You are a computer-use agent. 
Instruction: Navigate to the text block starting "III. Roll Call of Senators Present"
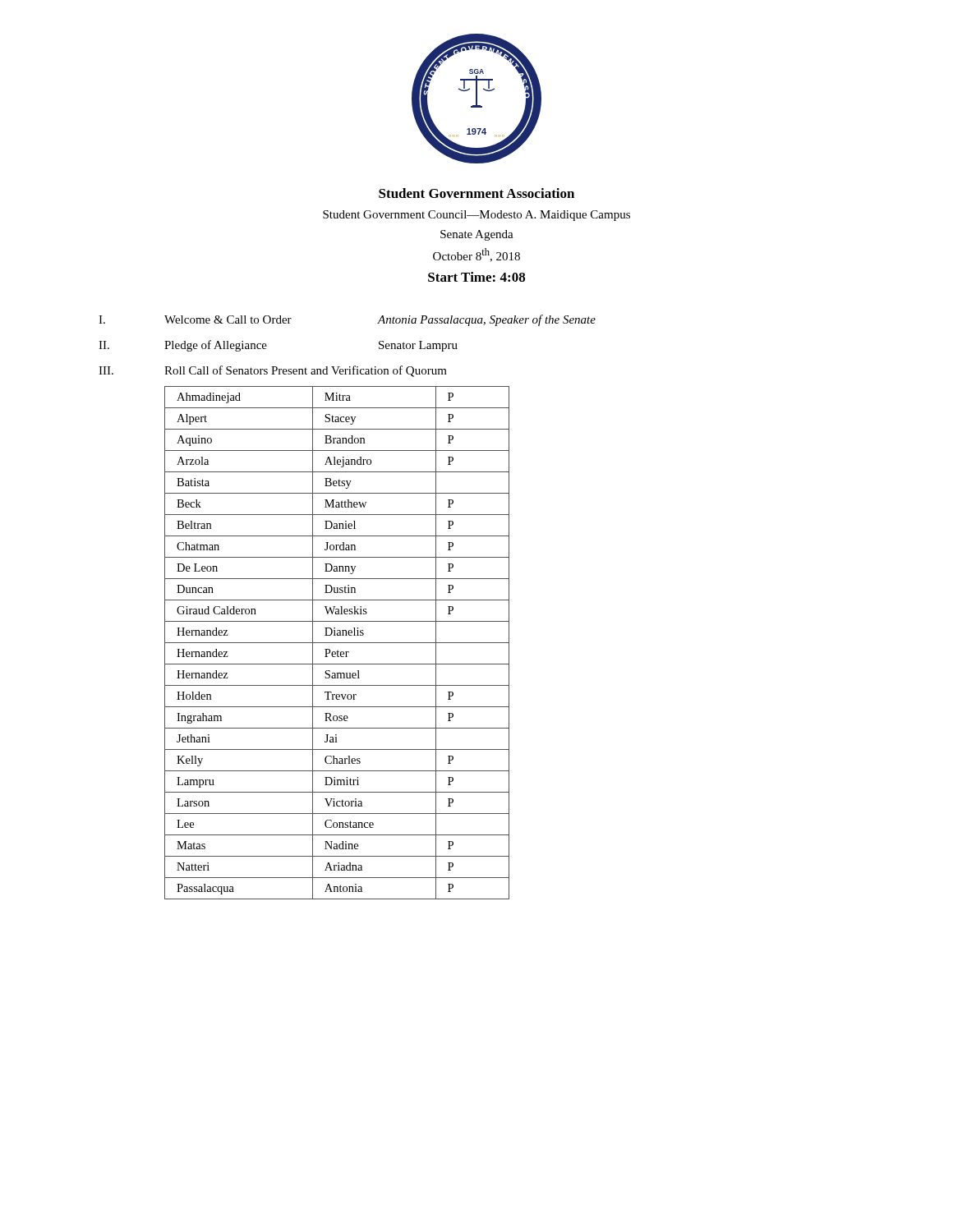coord(273,371)
